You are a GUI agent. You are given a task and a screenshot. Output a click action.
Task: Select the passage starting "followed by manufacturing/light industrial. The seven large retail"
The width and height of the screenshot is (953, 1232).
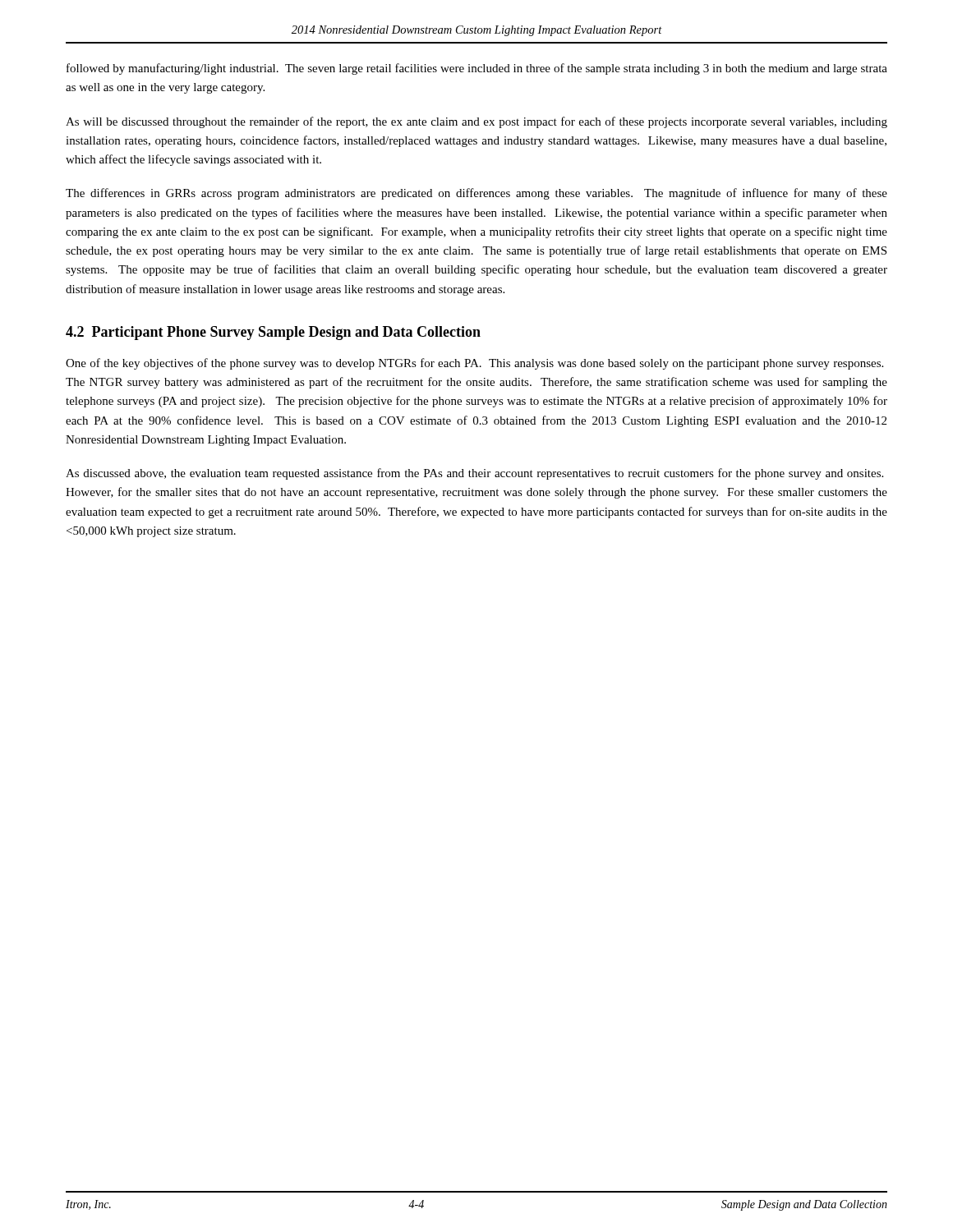[x=476, y=78]
